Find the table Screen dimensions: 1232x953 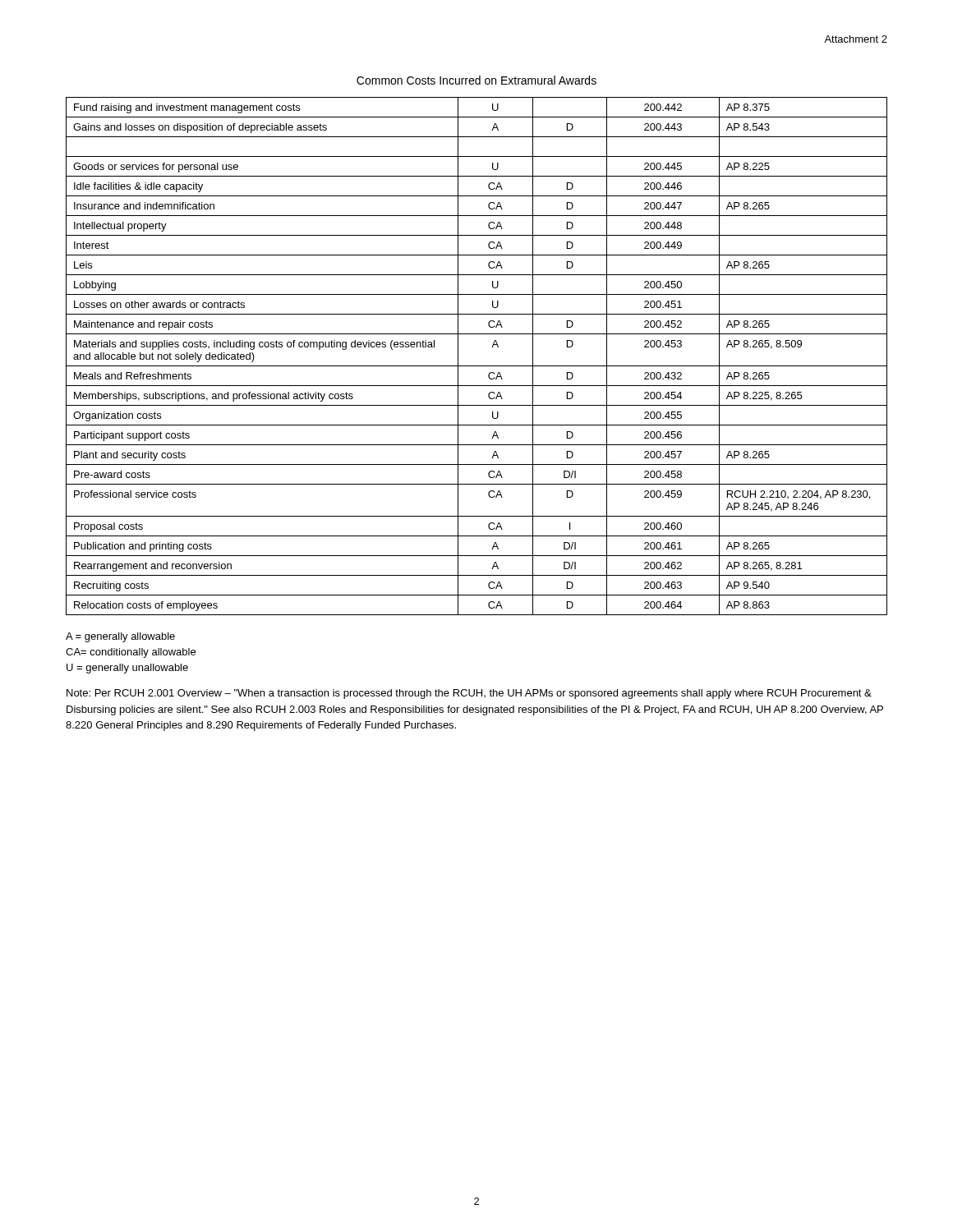(x=476, y=356)
